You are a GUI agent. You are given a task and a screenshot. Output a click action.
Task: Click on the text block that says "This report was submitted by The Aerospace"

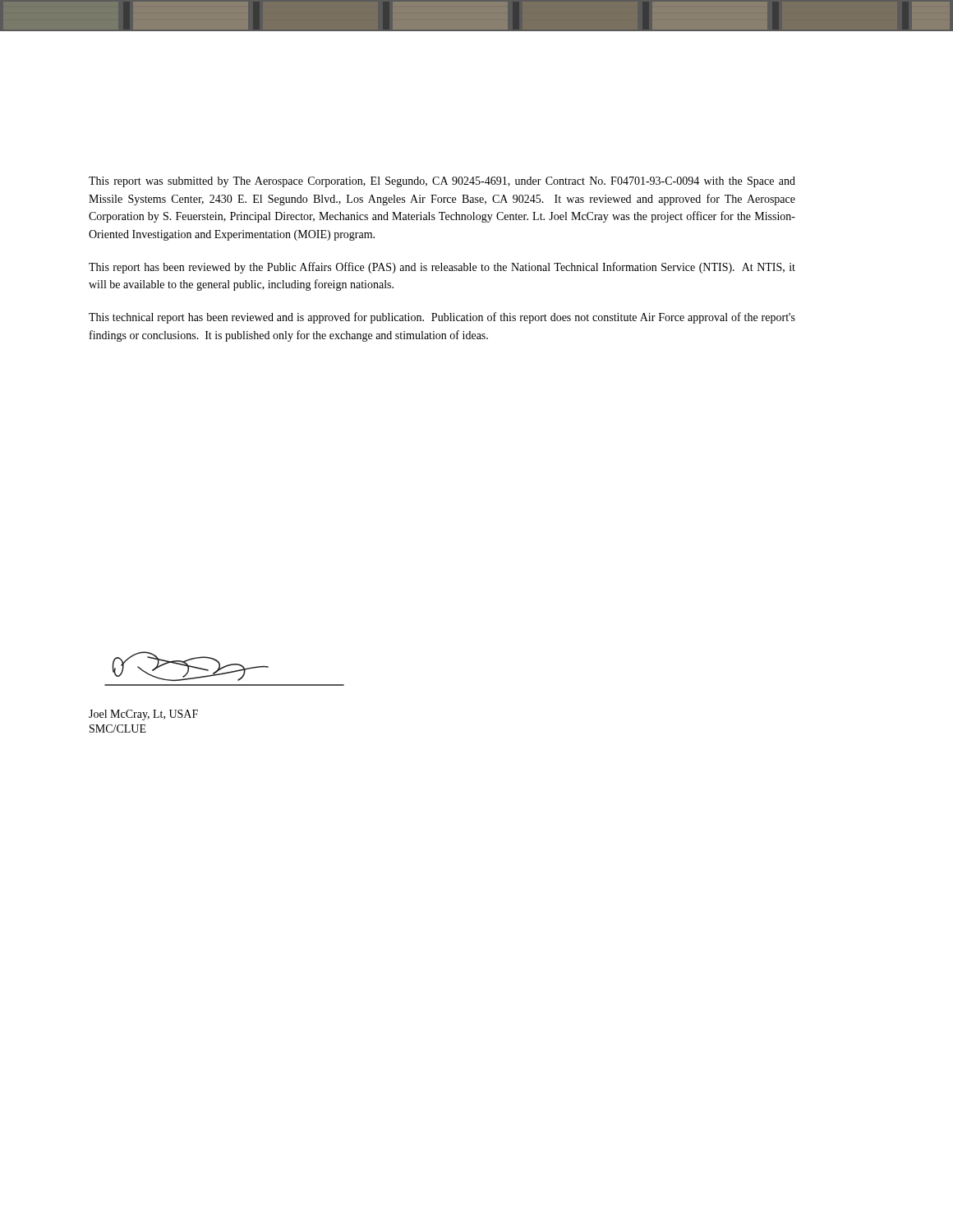[442, 208]
